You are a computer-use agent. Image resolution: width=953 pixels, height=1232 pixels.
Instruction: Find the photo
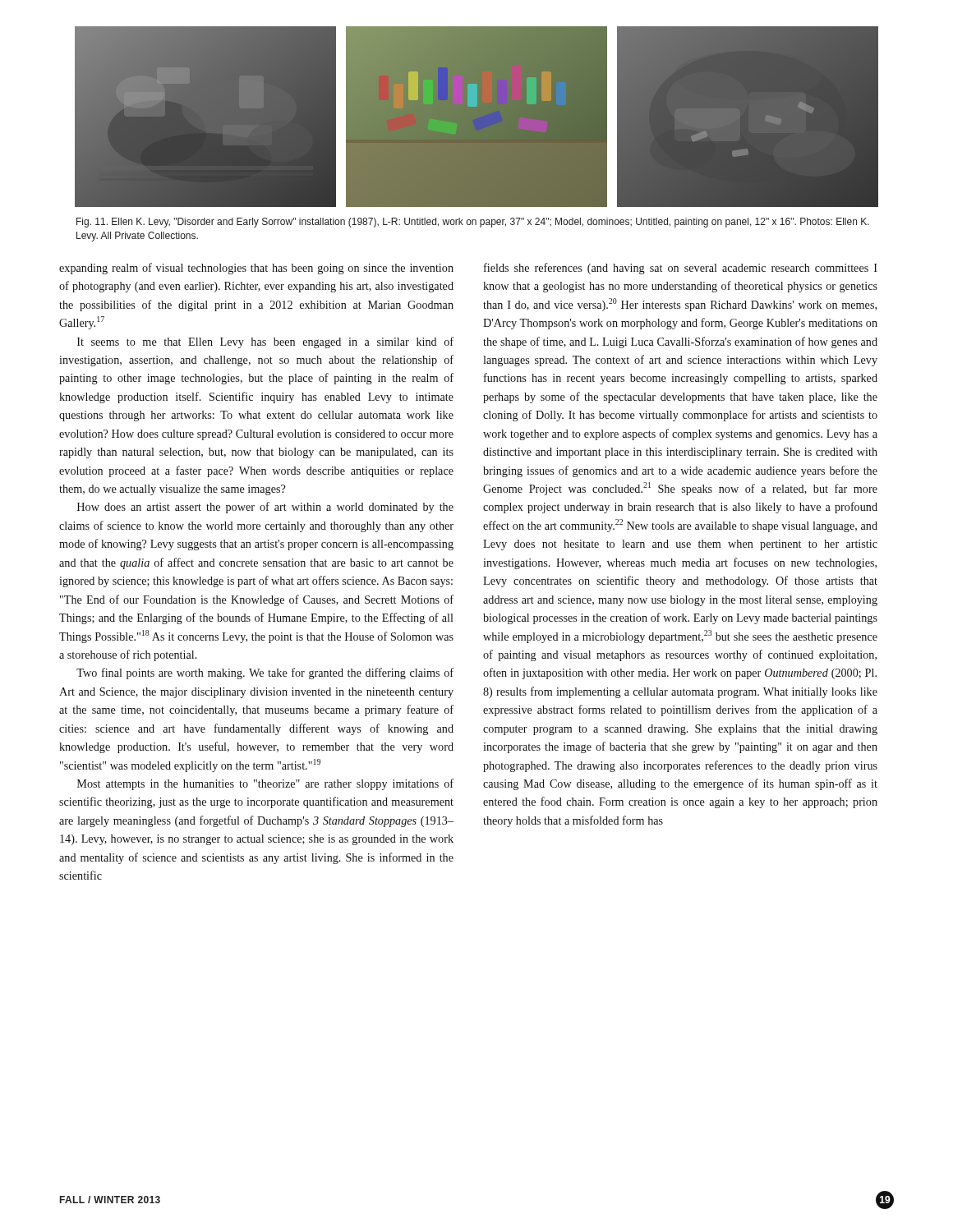(x=476, y=117)
